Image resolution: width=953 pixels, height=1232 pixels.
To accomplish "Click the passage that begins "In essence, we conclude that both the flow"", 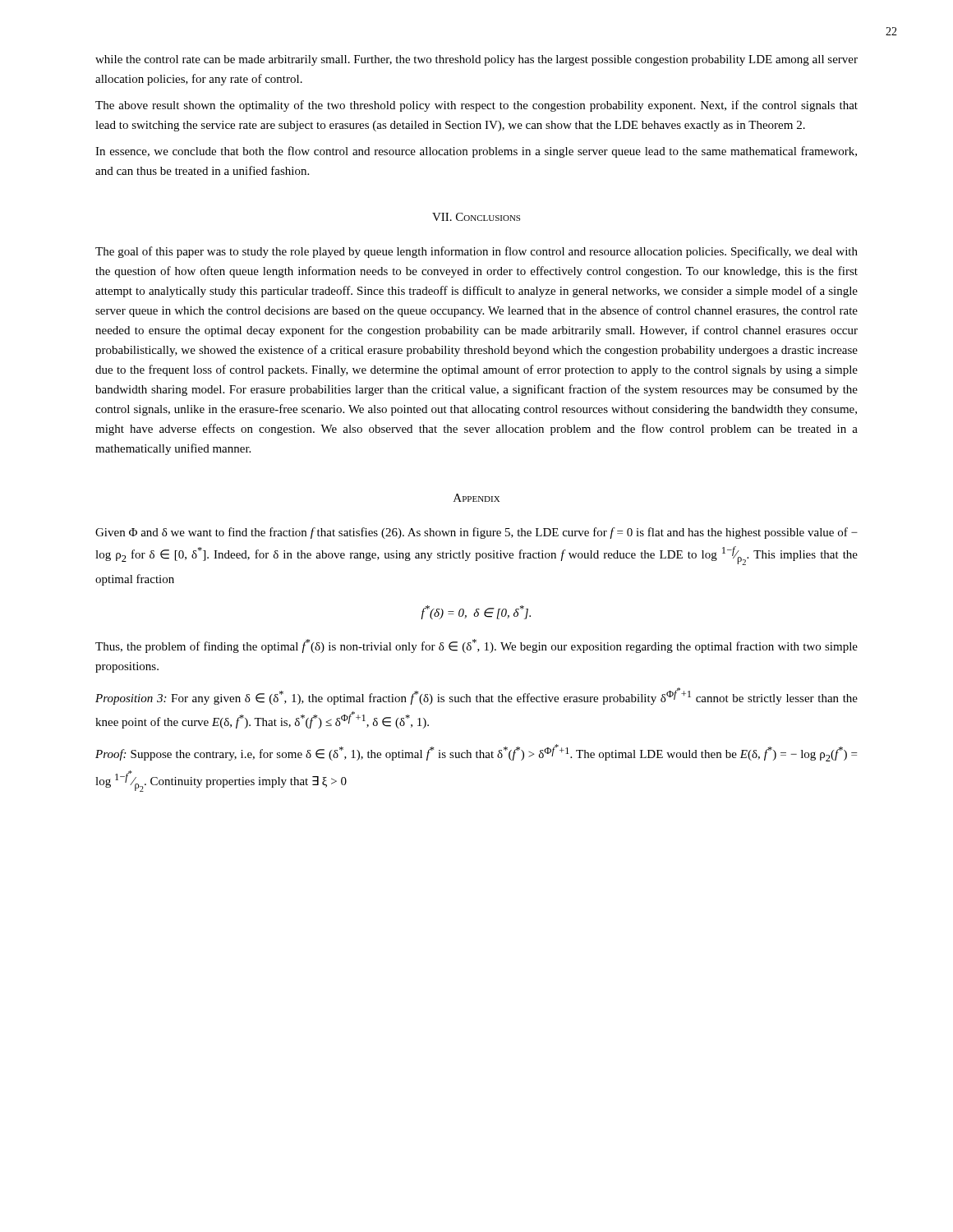I will coord(476,161).
